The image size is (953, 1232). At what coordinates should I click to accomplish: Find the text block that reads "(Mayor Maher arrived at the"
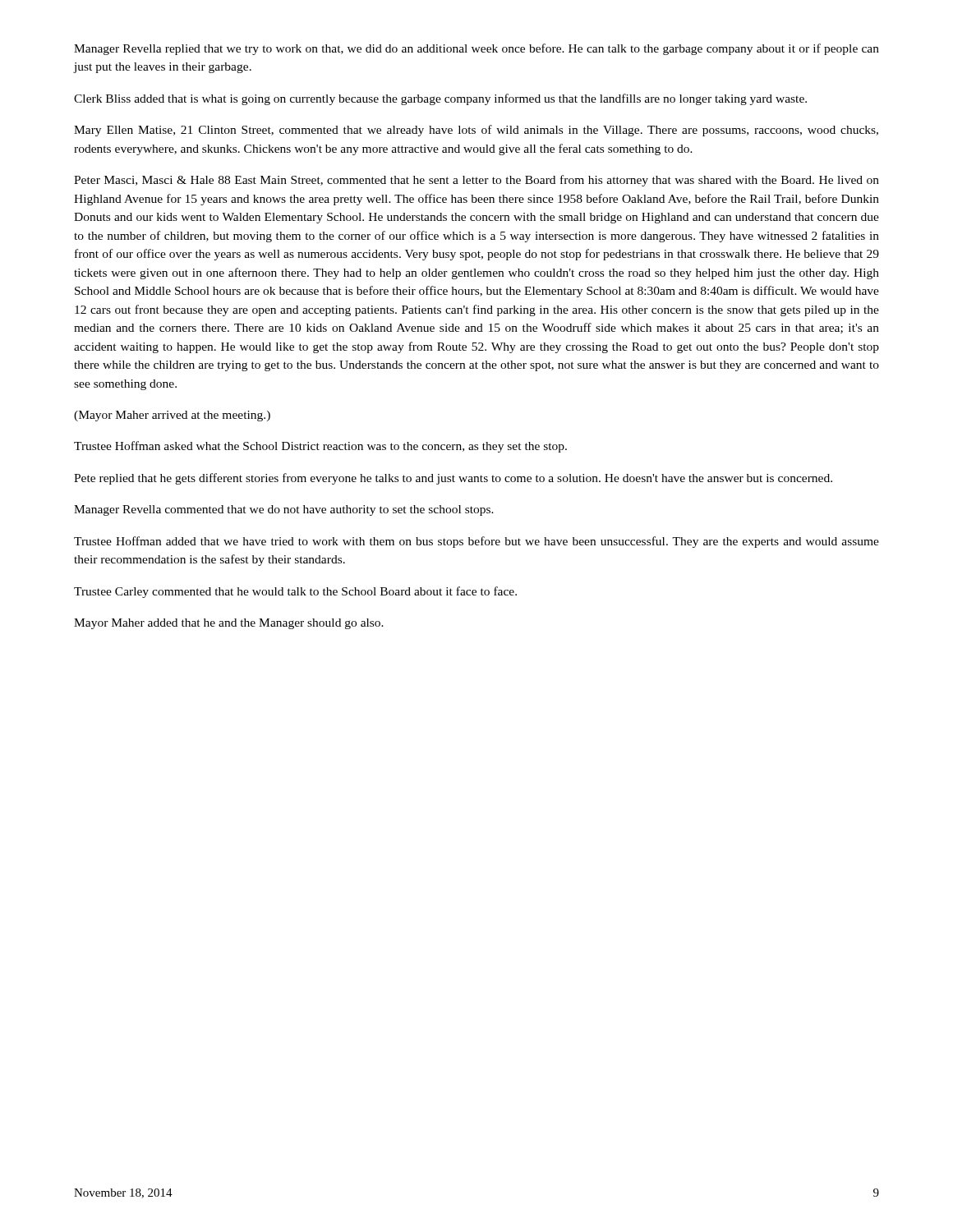point(172,414)
